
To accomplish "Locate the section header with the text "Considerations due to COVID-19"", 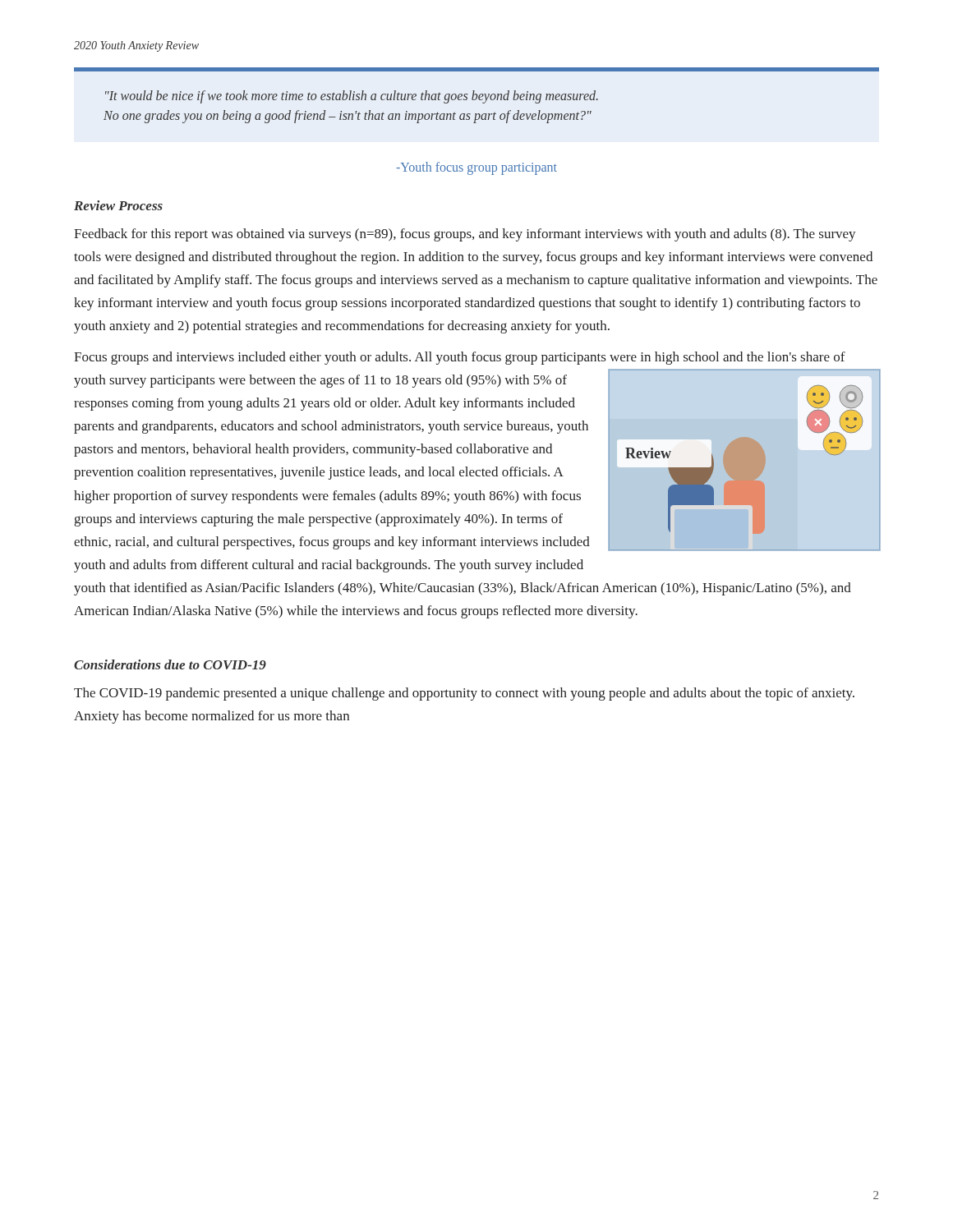I will (x=170, y=665).
